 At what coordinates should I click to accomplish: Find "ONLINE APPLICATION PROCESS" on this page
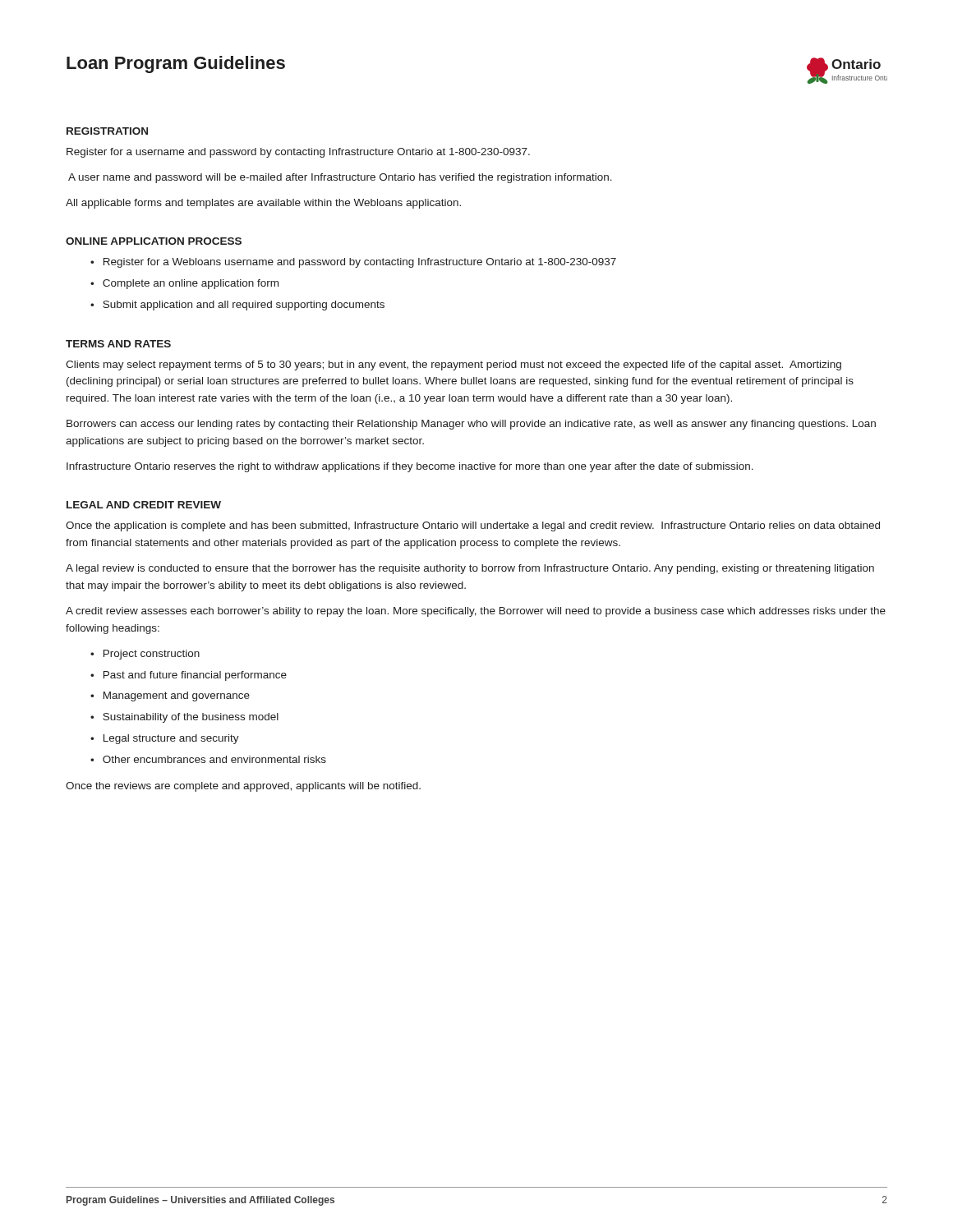pos(154,241)
